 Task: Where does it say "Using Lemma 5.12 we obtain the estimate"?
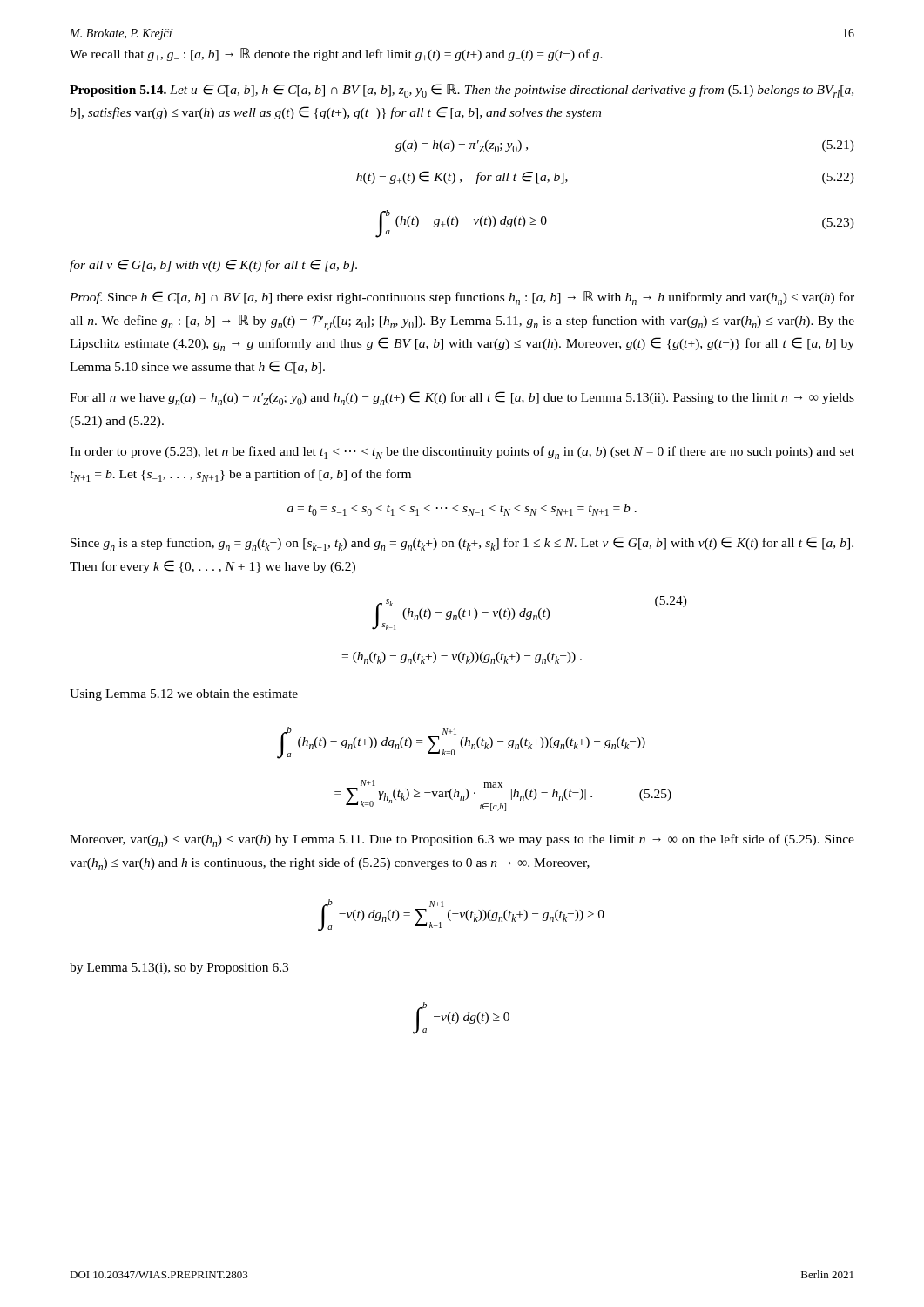click(184, 694)
